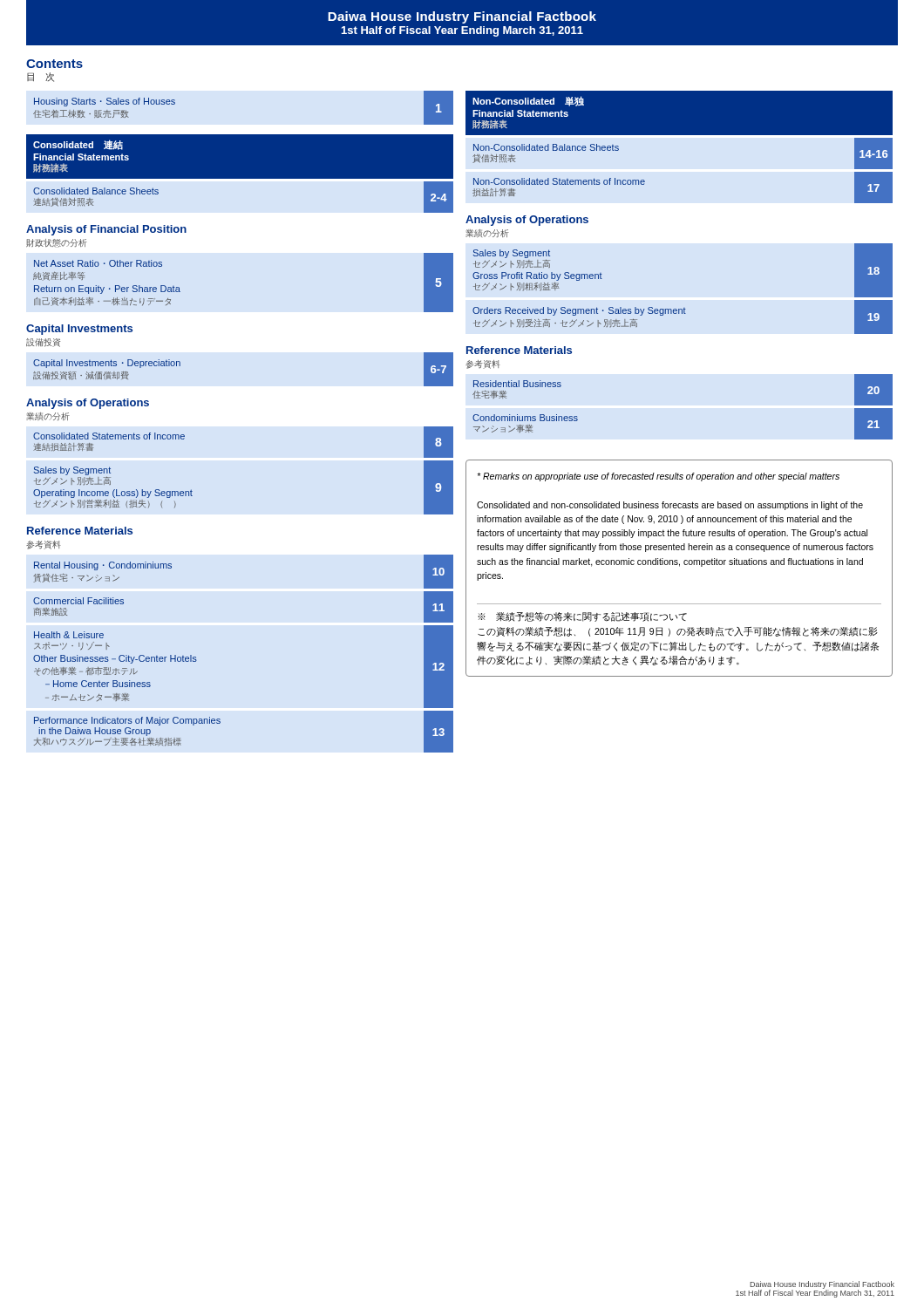This screenshot has height=1308, width=924.
Task: Point to the region starting "Consolidated Balance Sheets 連結貸借対照表 2-4"
Action: (66, 198)
